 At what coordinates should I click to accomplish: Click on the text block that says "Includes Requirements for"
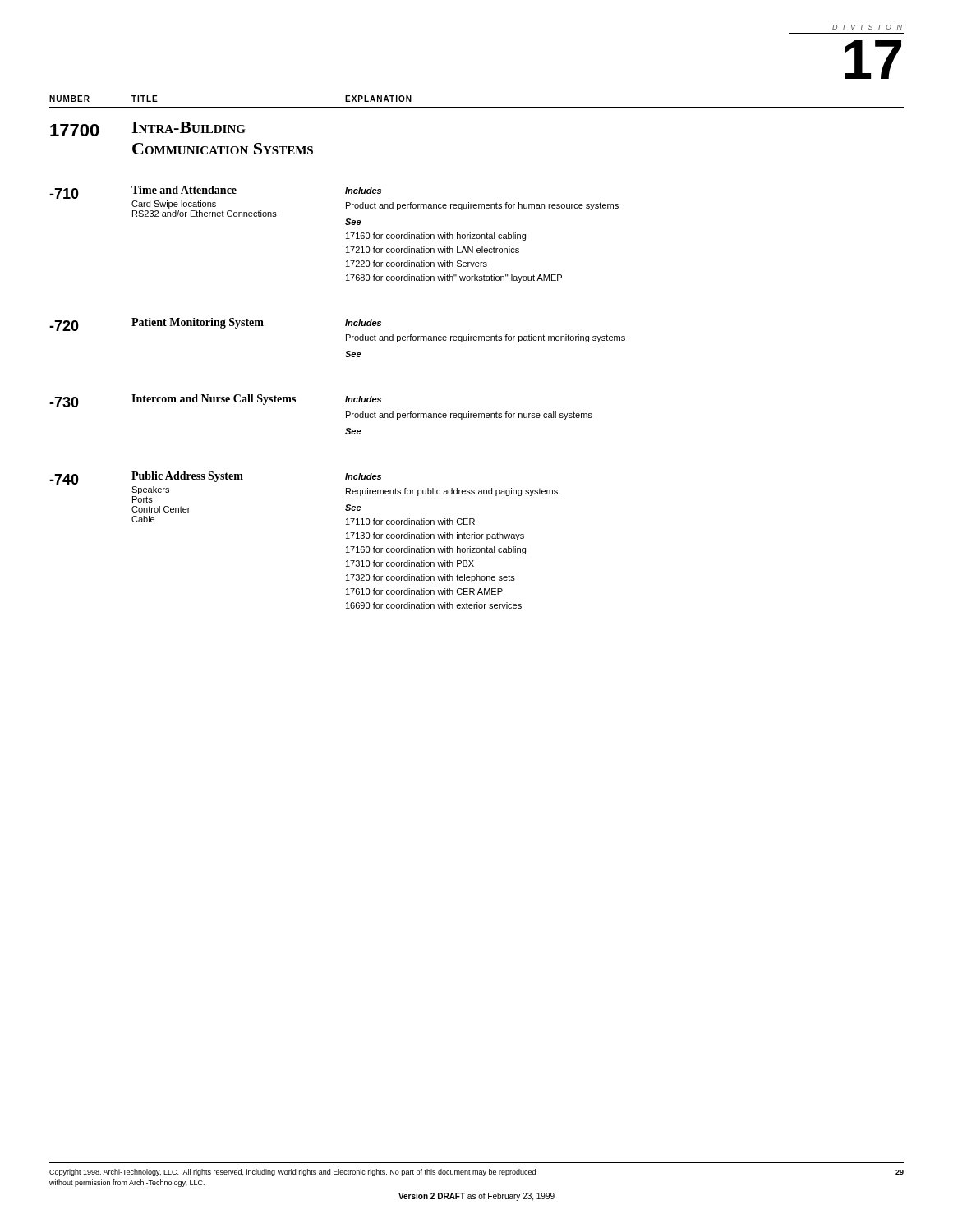coord(363,476)
